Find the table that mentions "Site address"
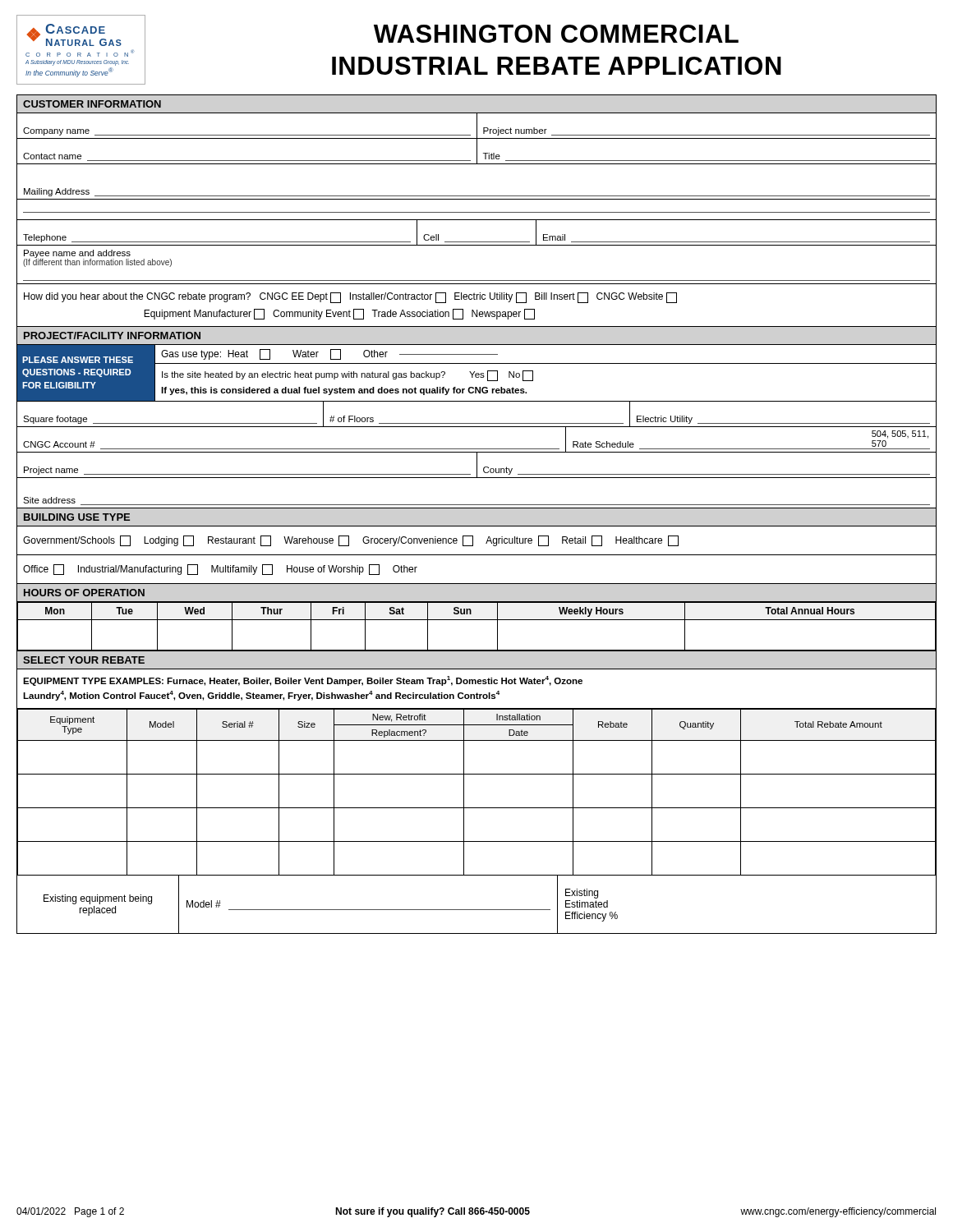953x1232 pixels. (476, 493)
